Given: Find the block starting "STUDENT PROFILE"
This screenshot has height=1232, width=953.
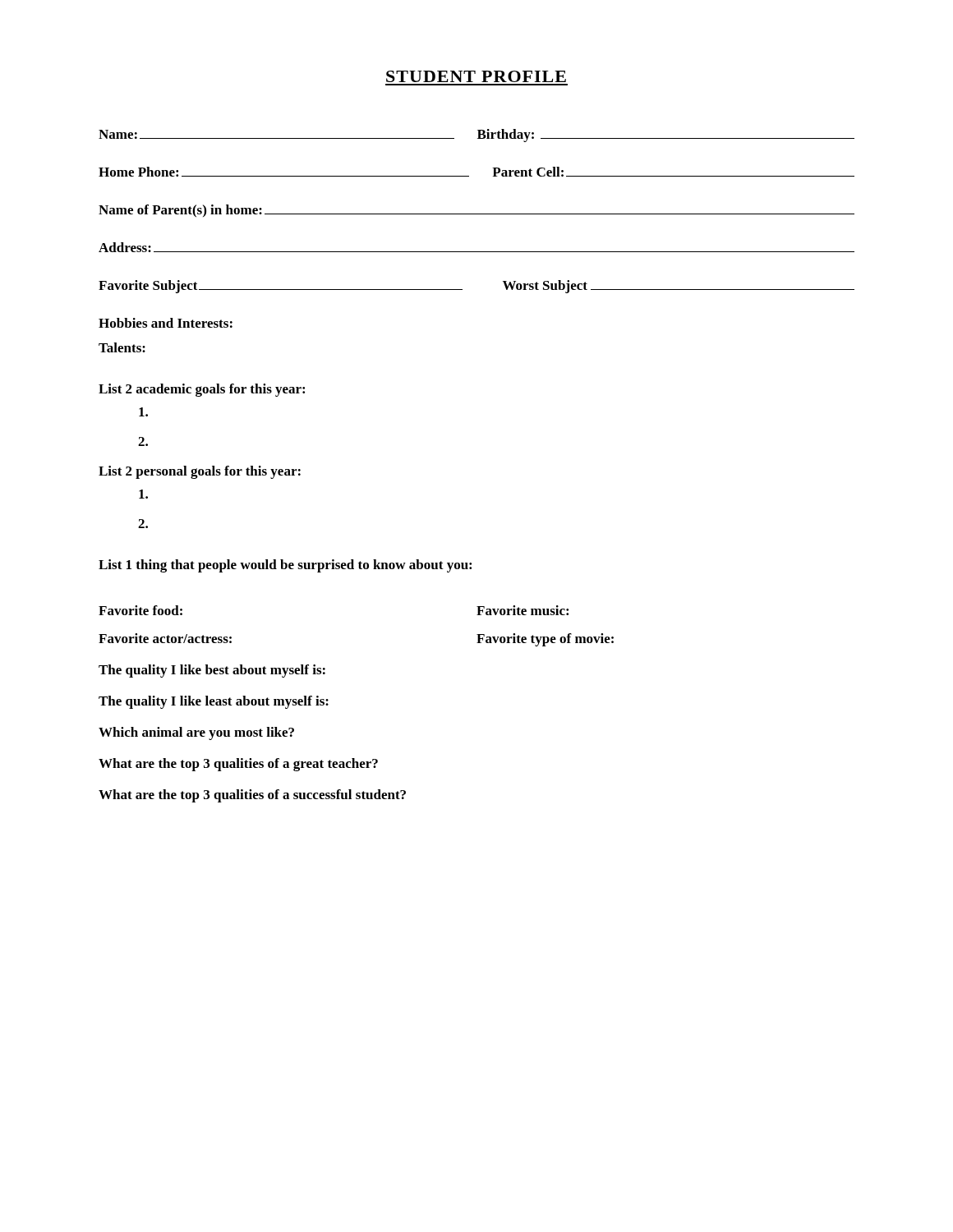Looking at the screenshot, I should point(476,76).
